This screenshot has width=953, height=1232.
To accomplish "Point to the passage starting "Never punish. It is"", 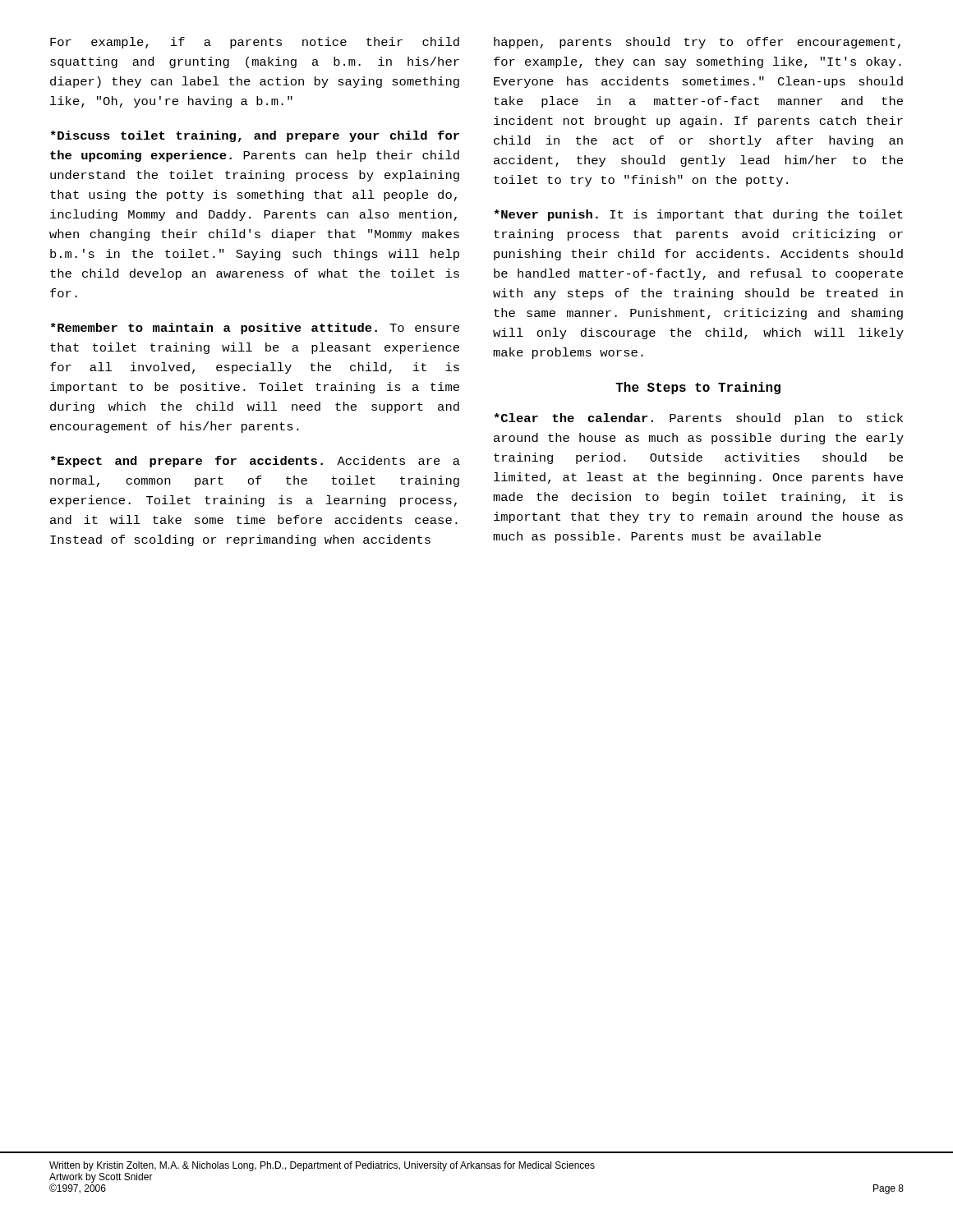I will [698, 284].
